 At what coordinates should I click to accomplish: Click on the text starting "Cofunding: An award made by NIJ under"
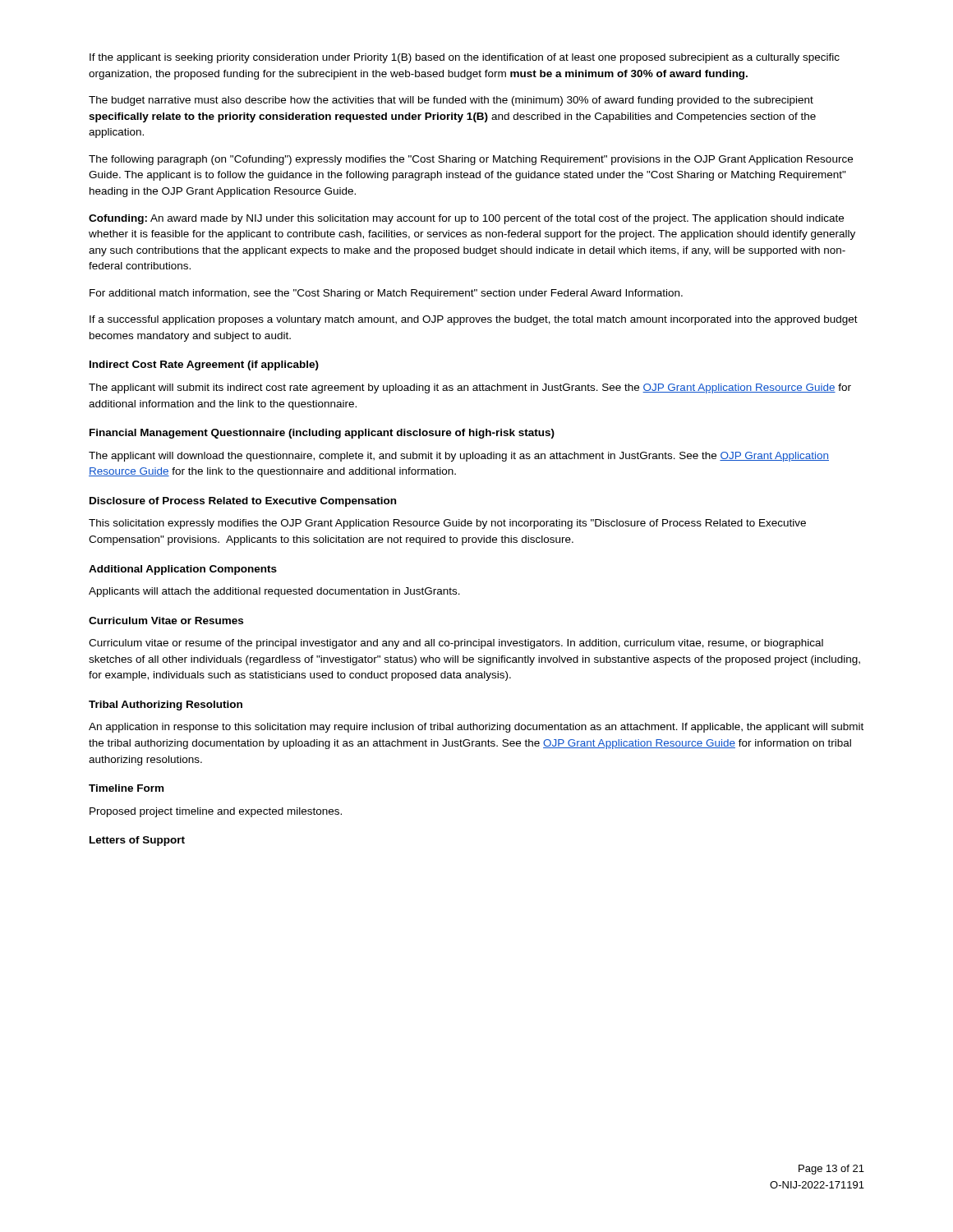tap(472, 242)
